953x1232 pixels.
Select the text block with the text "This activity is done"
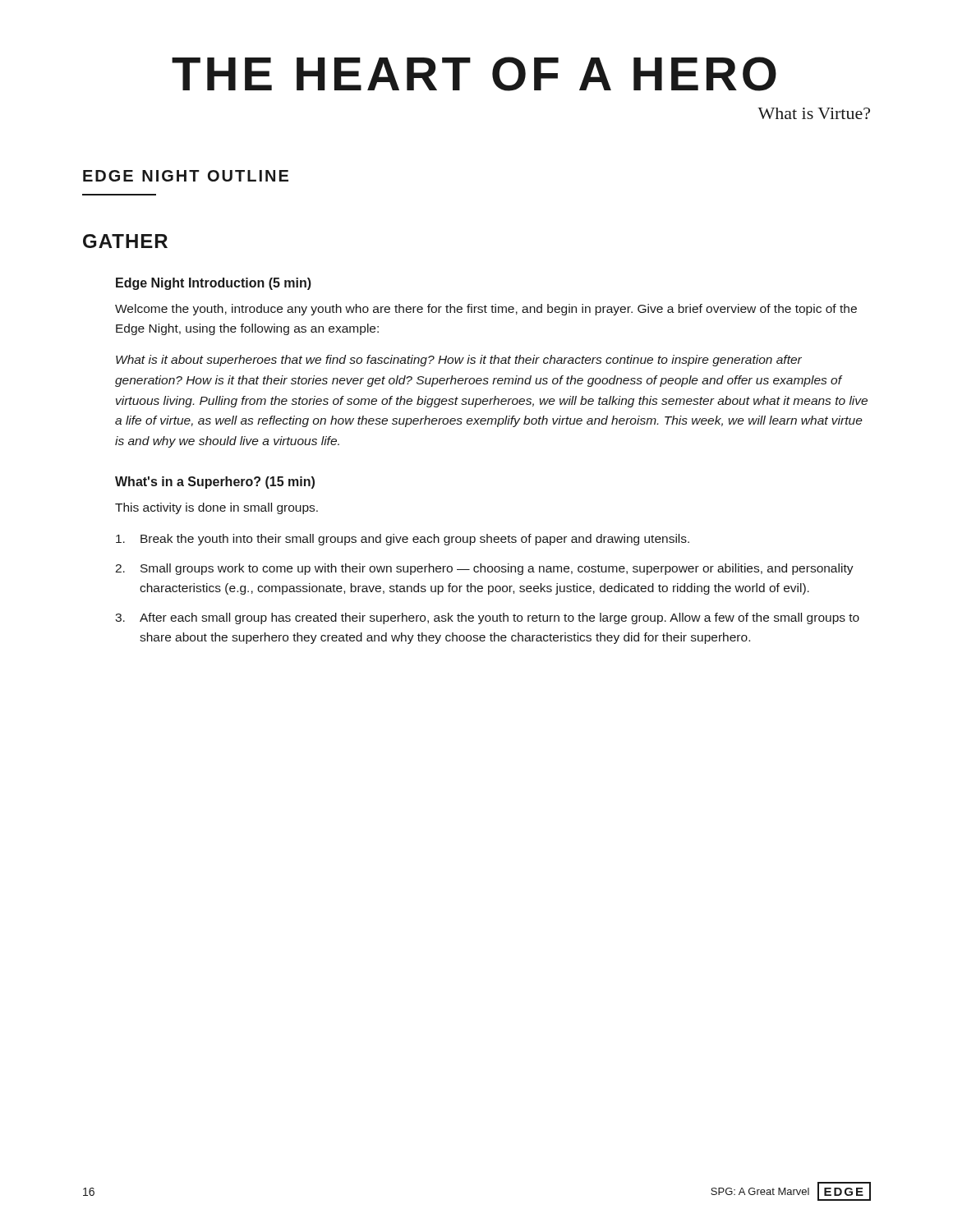pos(217,507)
